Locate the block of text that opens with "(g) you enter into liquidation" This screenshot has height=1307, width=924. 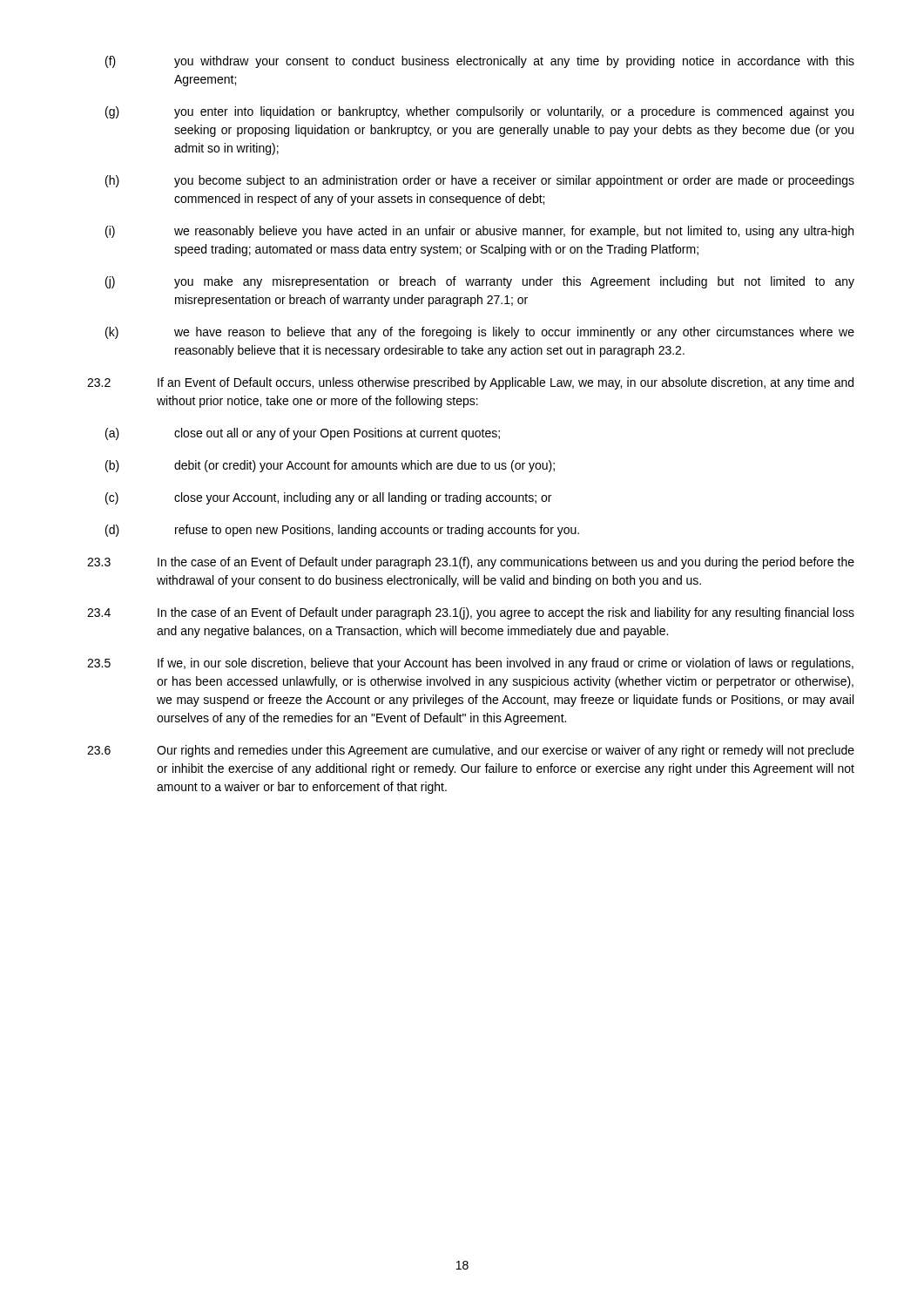tap(471, 130)
